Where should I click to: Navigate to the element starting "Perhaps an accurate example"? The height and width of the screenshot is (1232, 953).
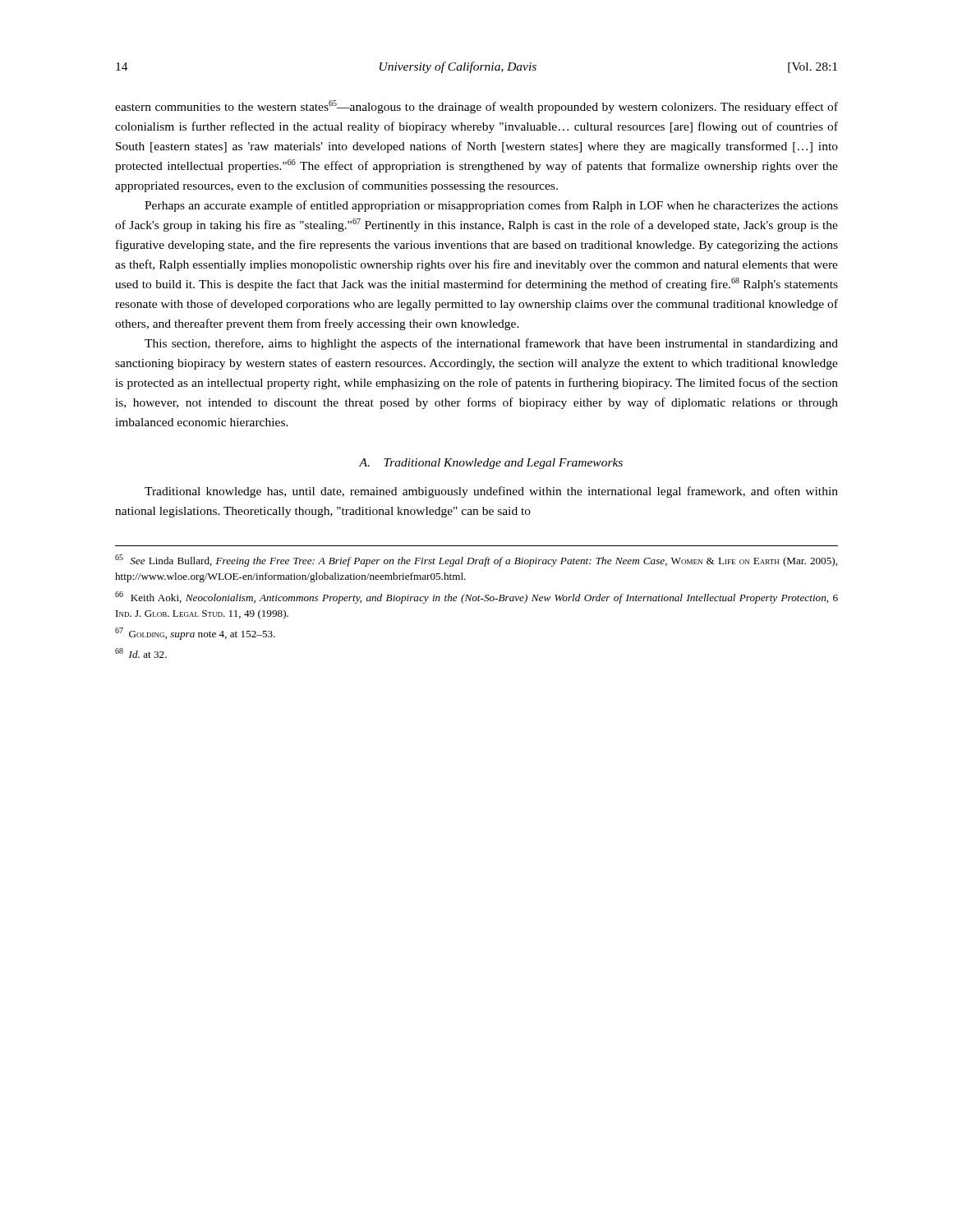[476, 265]
